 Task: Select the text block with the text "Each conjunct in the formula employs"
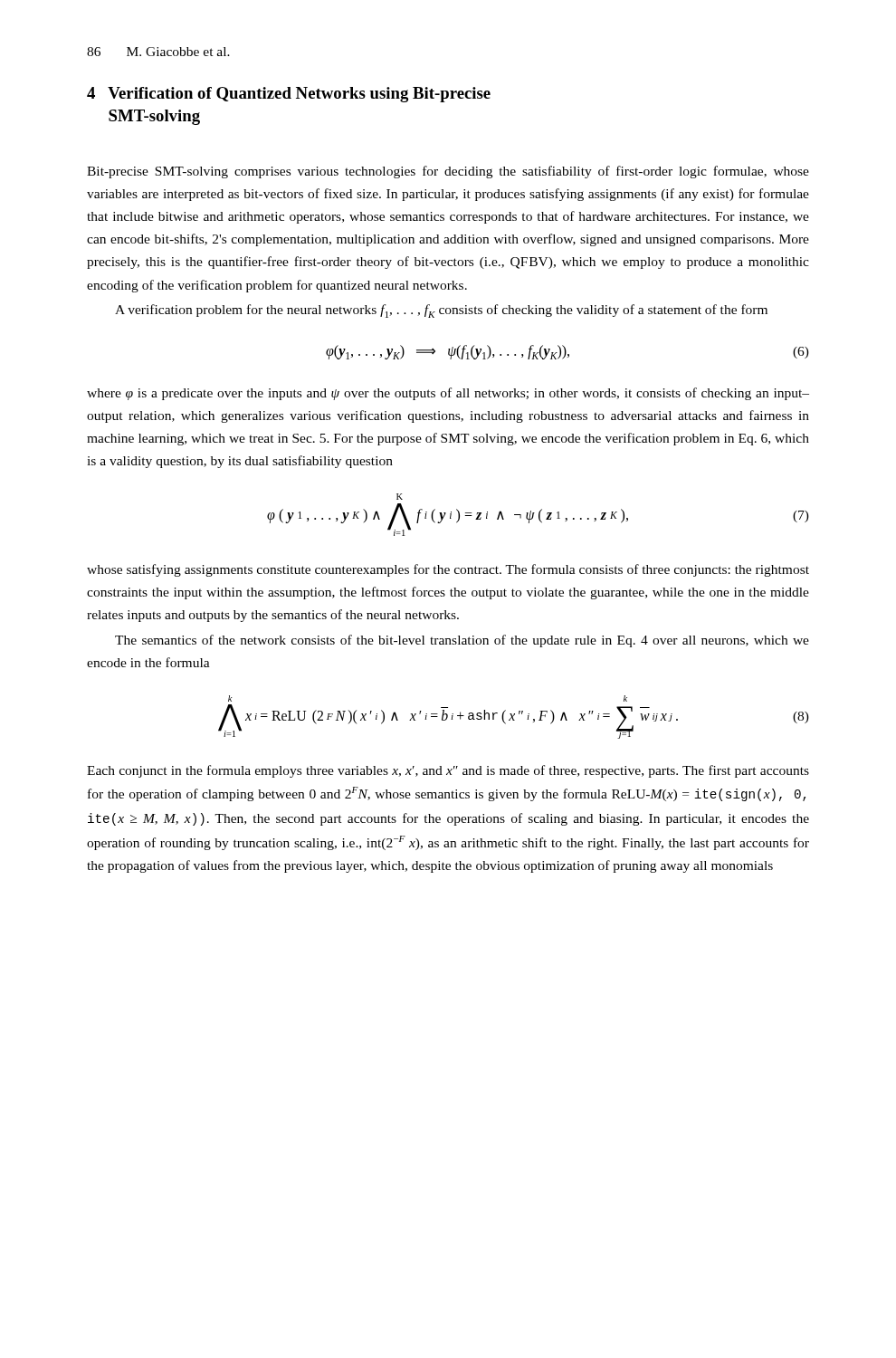448,818
